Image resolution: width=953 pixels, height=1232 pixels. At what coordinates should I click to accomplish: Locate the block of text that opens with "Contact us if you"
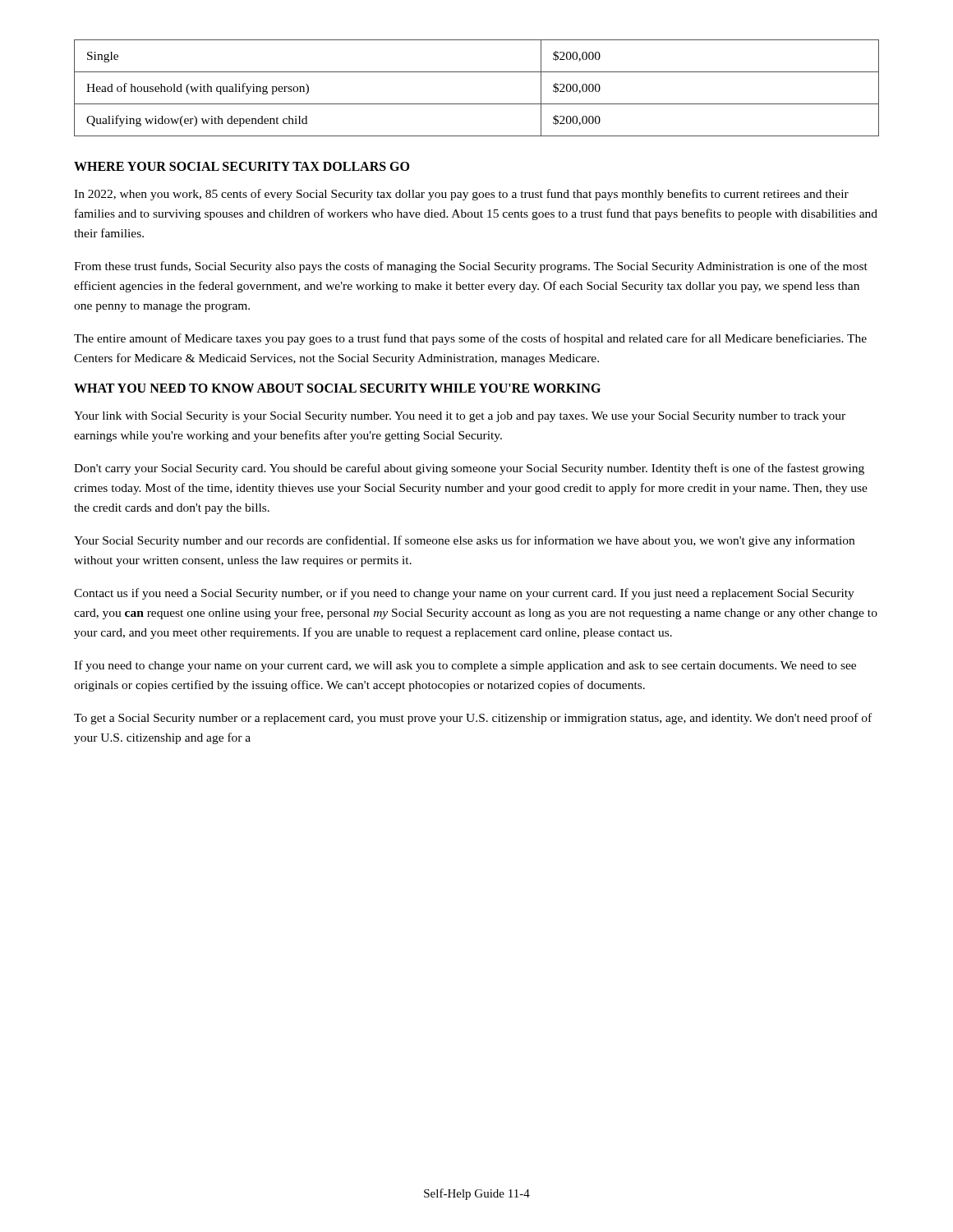click(476, 612)
